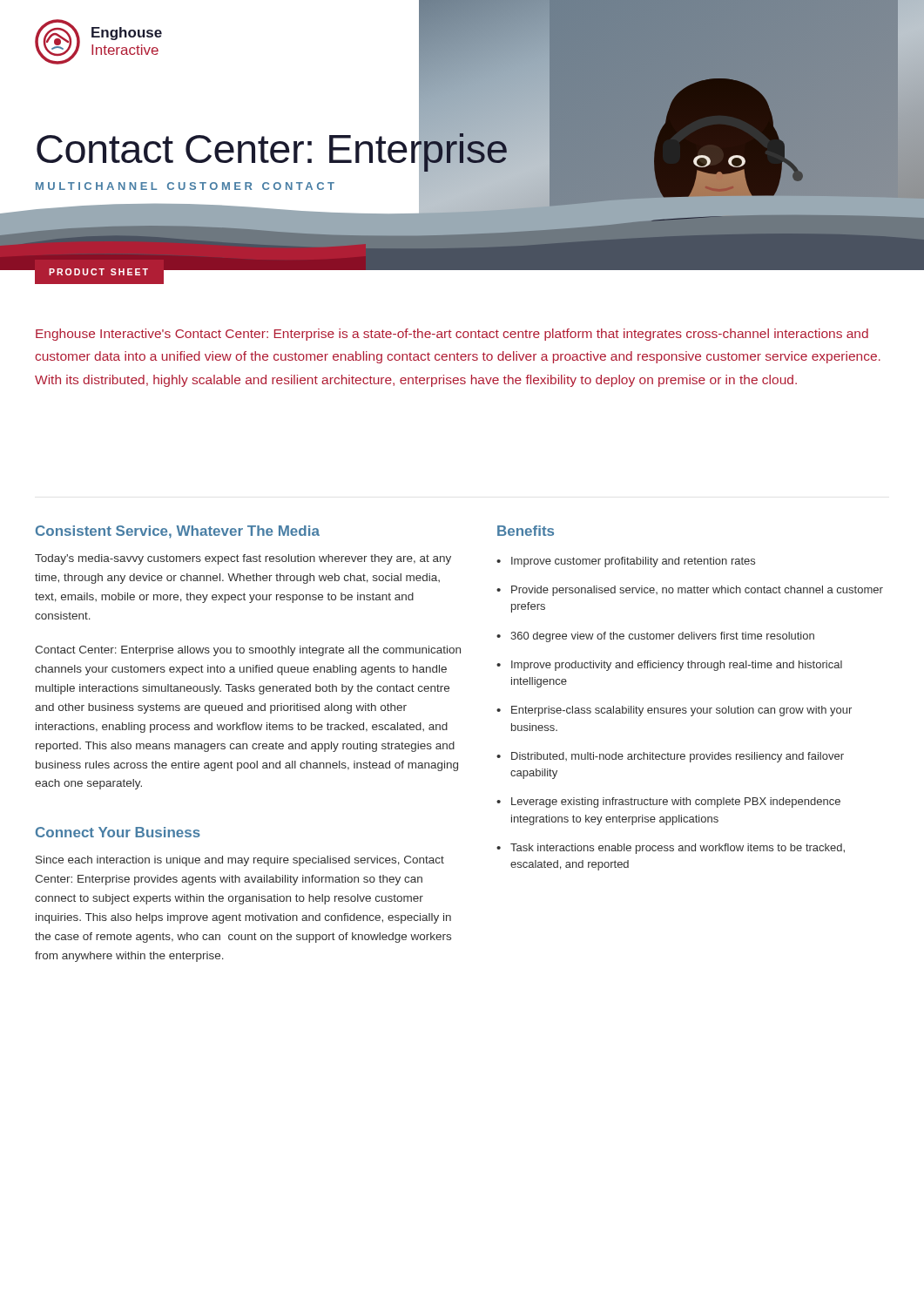Locate the text block containing "Since each interaction is"
This screenshot has width=924, height=1307.
pos(248,908)
